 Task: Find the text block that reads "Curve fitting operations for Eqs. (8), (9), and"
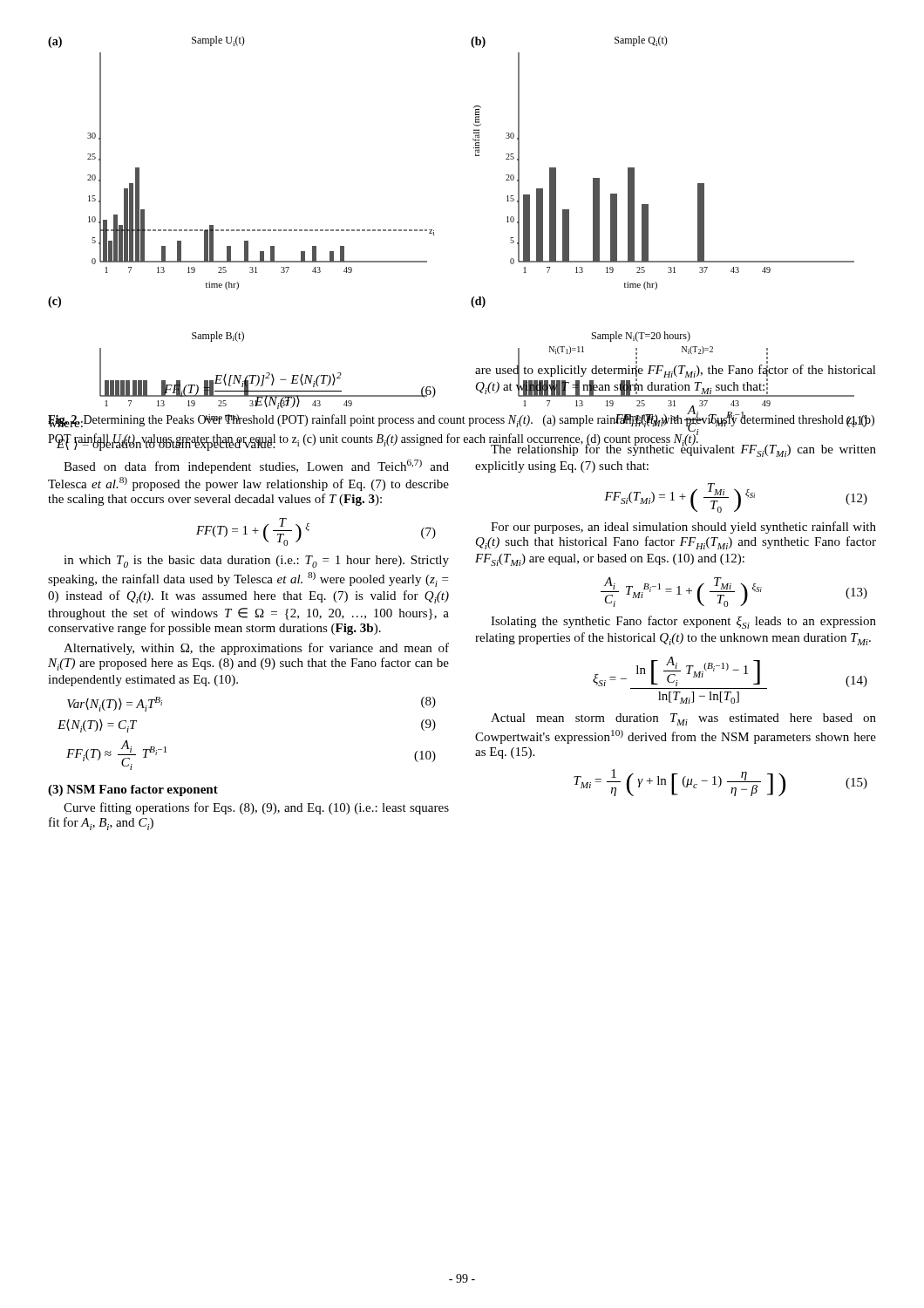[248, 816]
